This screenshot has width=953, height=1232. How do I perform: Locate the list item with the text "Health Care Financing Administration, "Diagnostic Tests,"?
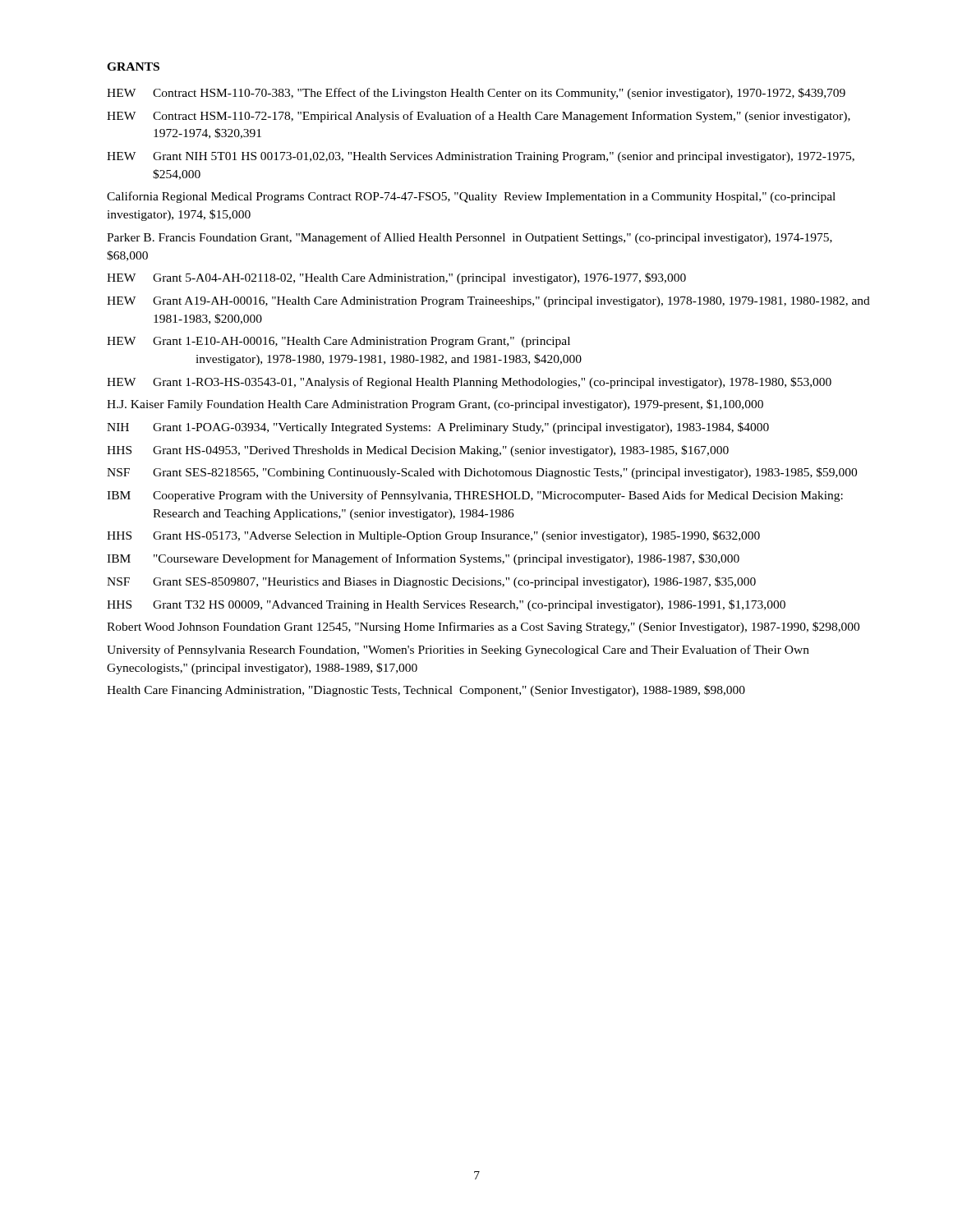489,690
